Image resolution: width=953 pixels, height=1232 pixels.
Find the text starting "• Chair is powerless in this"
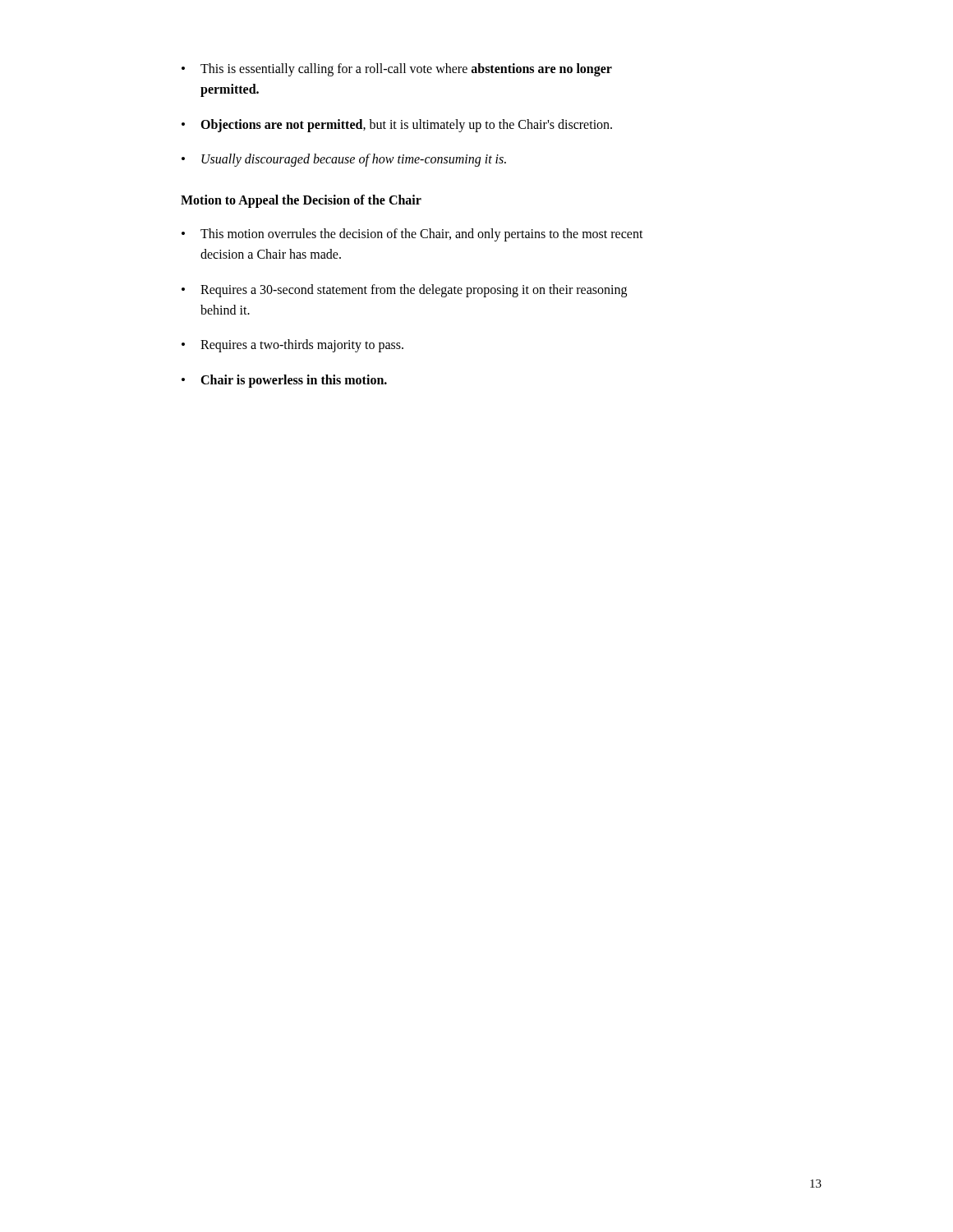tap(284, 381)
